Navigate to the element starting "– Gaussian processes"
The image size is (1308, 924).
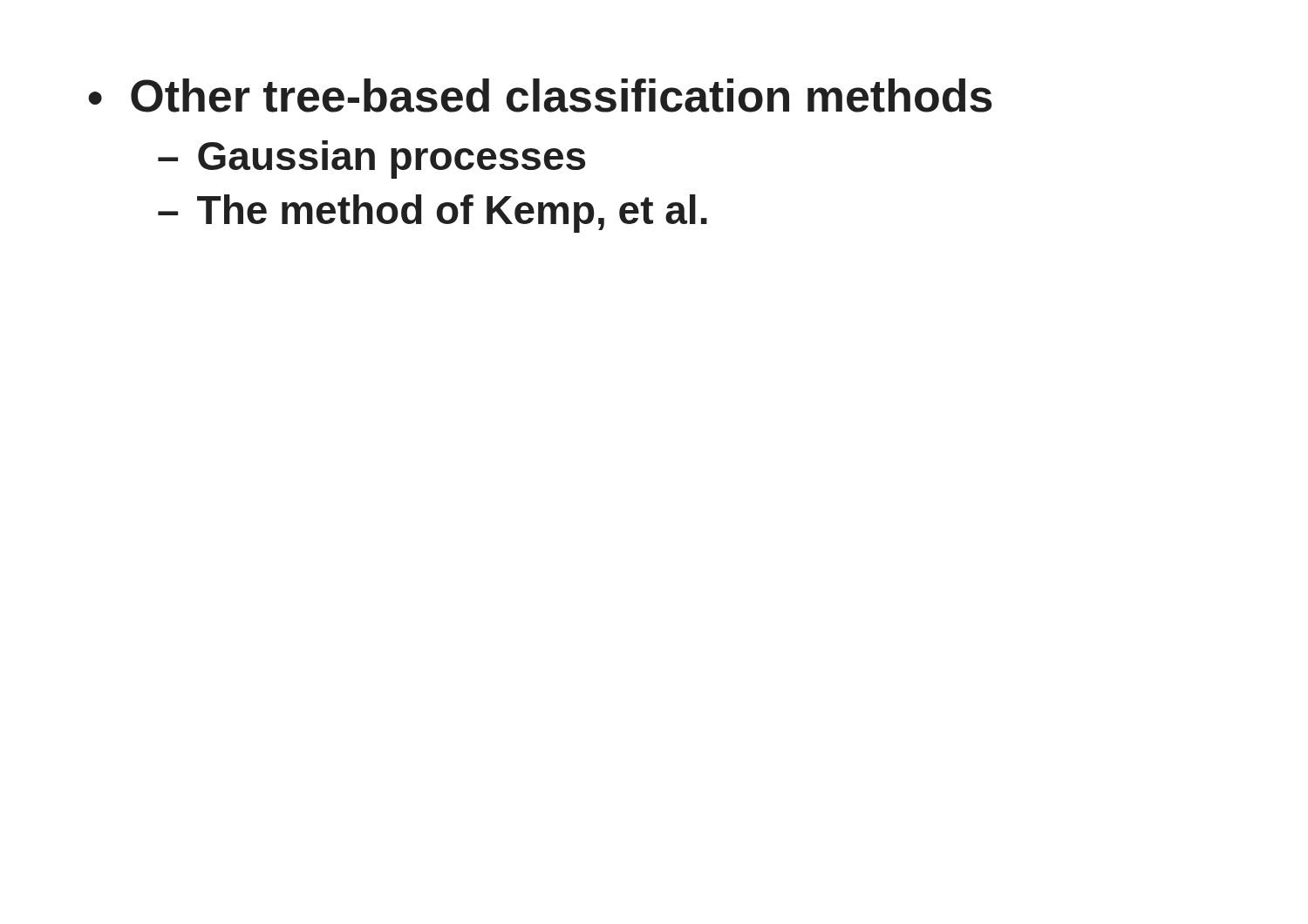(372, 156)
